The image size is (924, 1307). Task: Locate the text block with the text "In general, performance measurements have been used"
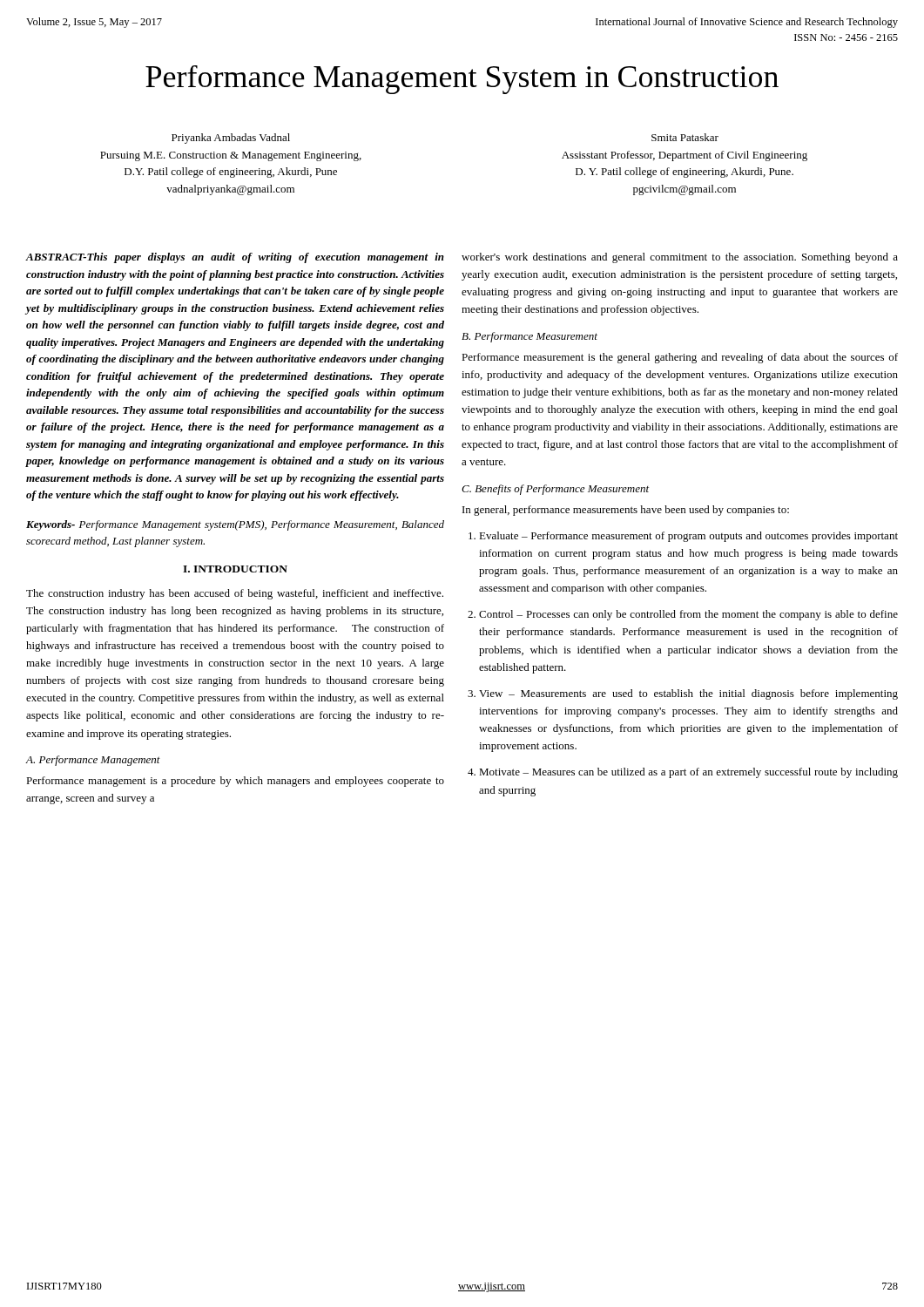[626, 509]
